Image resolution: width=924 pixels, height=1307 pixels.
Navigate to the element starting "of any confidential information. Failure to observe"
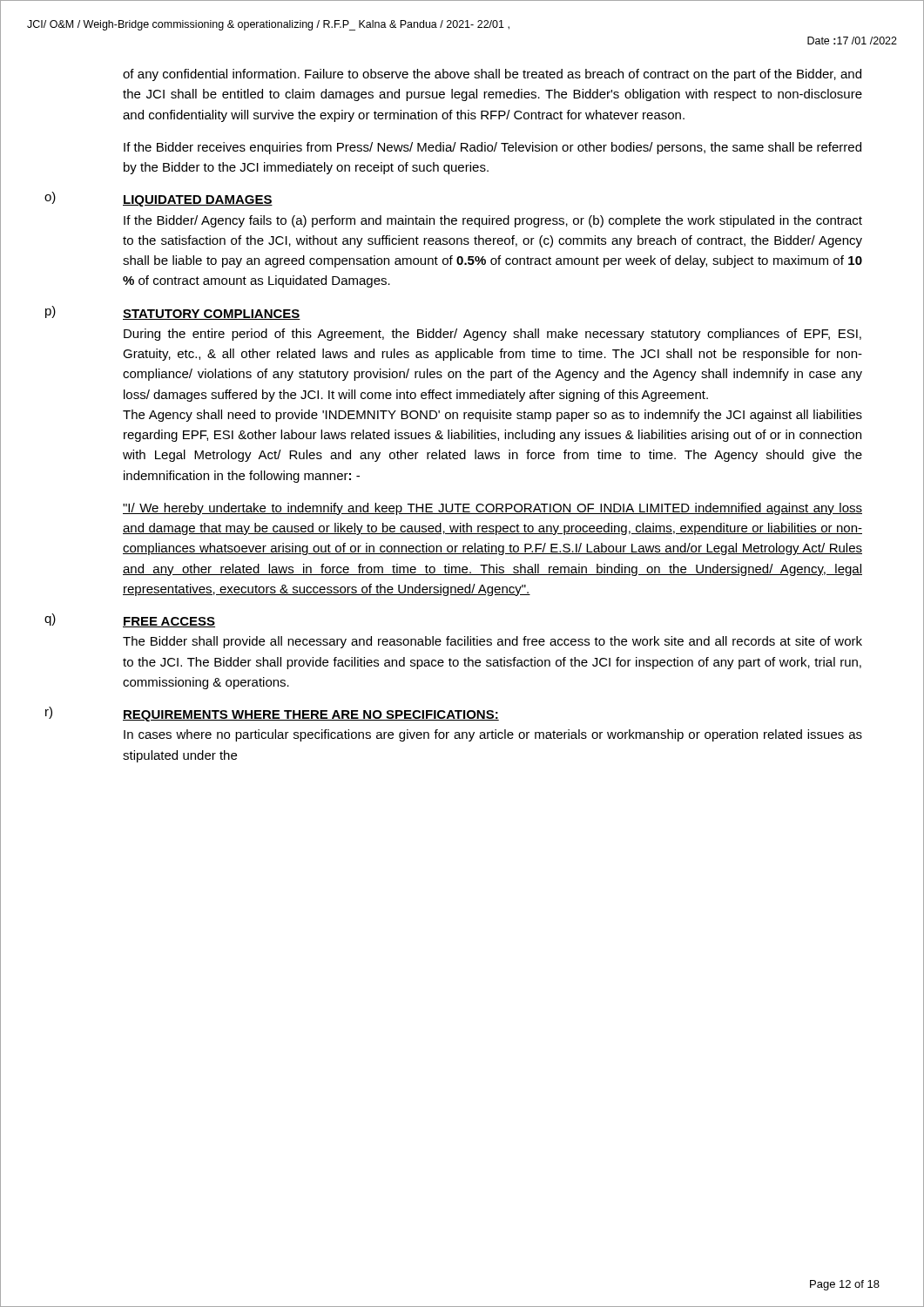[492, 94]
